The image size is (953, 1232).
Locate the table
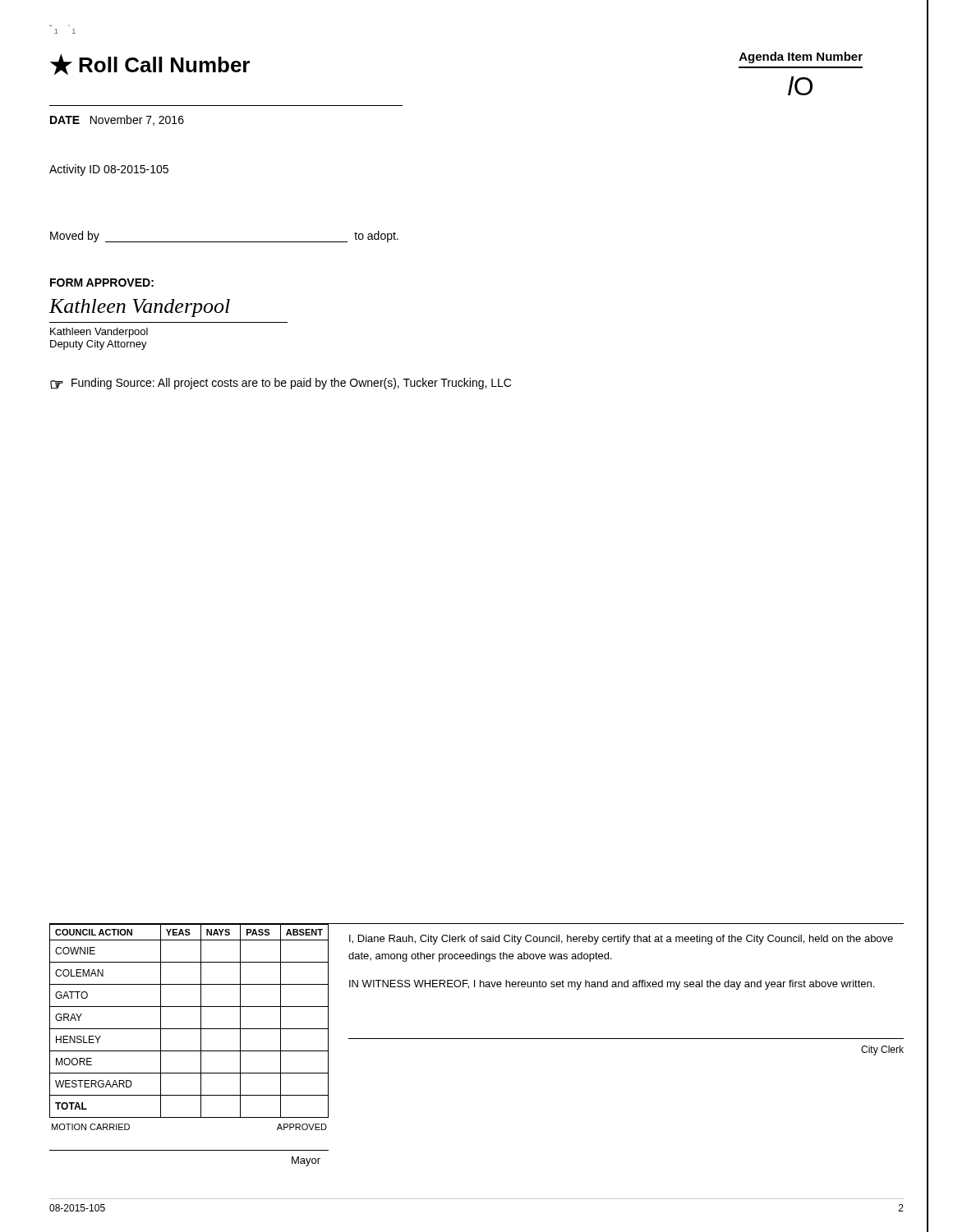[x=189, y=1045]
